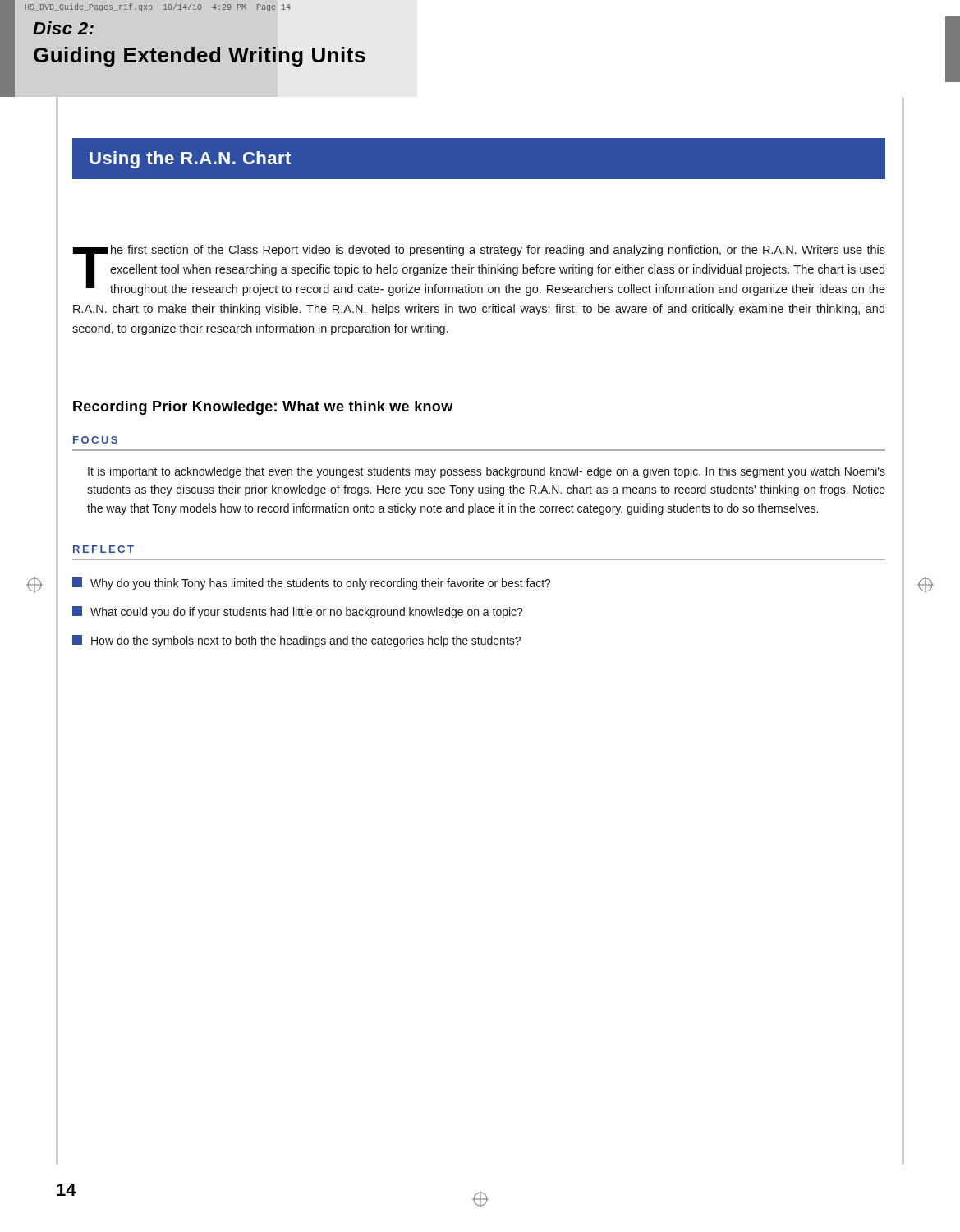Find the block on this page that starts "The first section of the Class Report video"

(479, 288)
